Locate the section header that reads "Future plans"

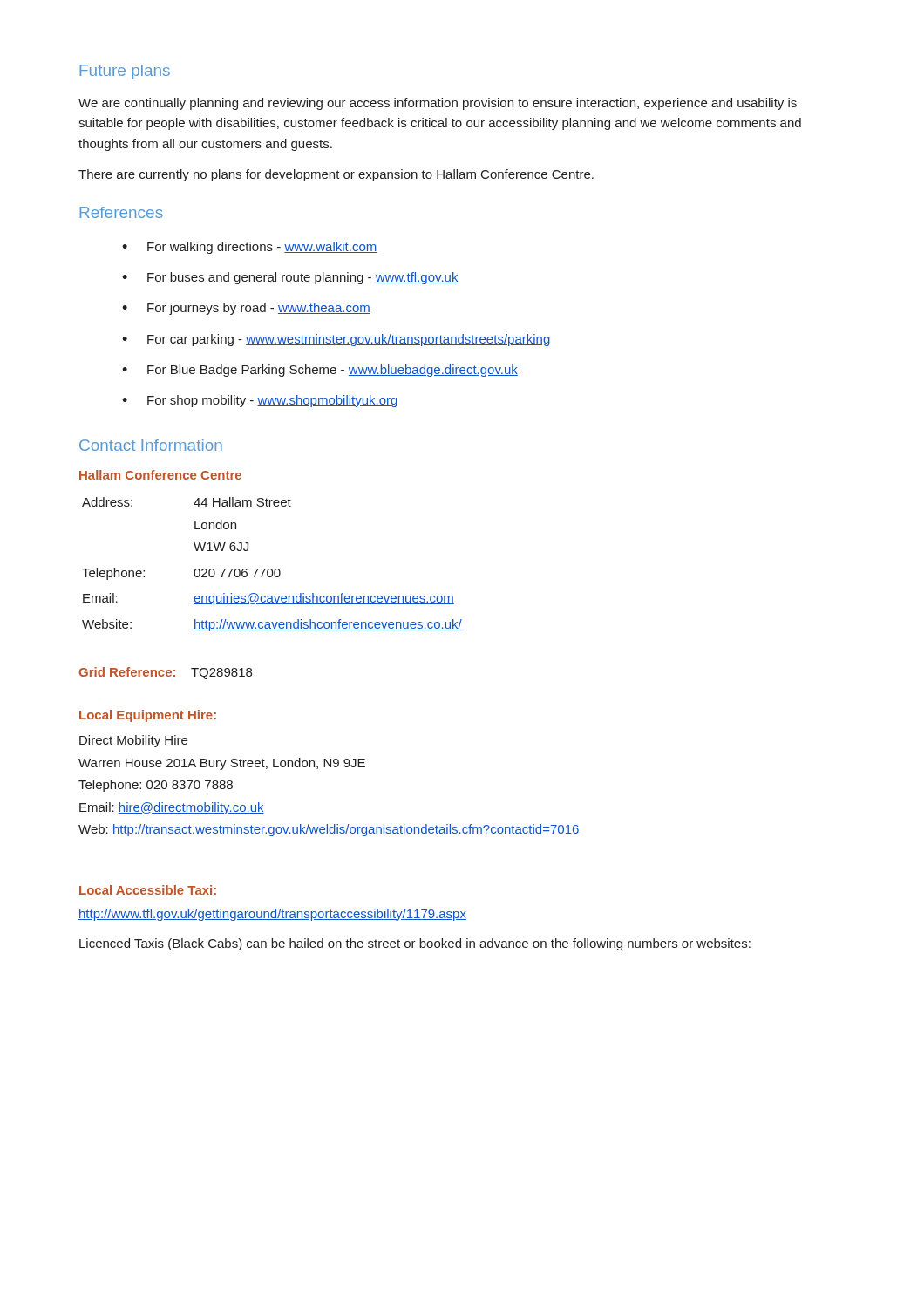(x=125, y=70)
